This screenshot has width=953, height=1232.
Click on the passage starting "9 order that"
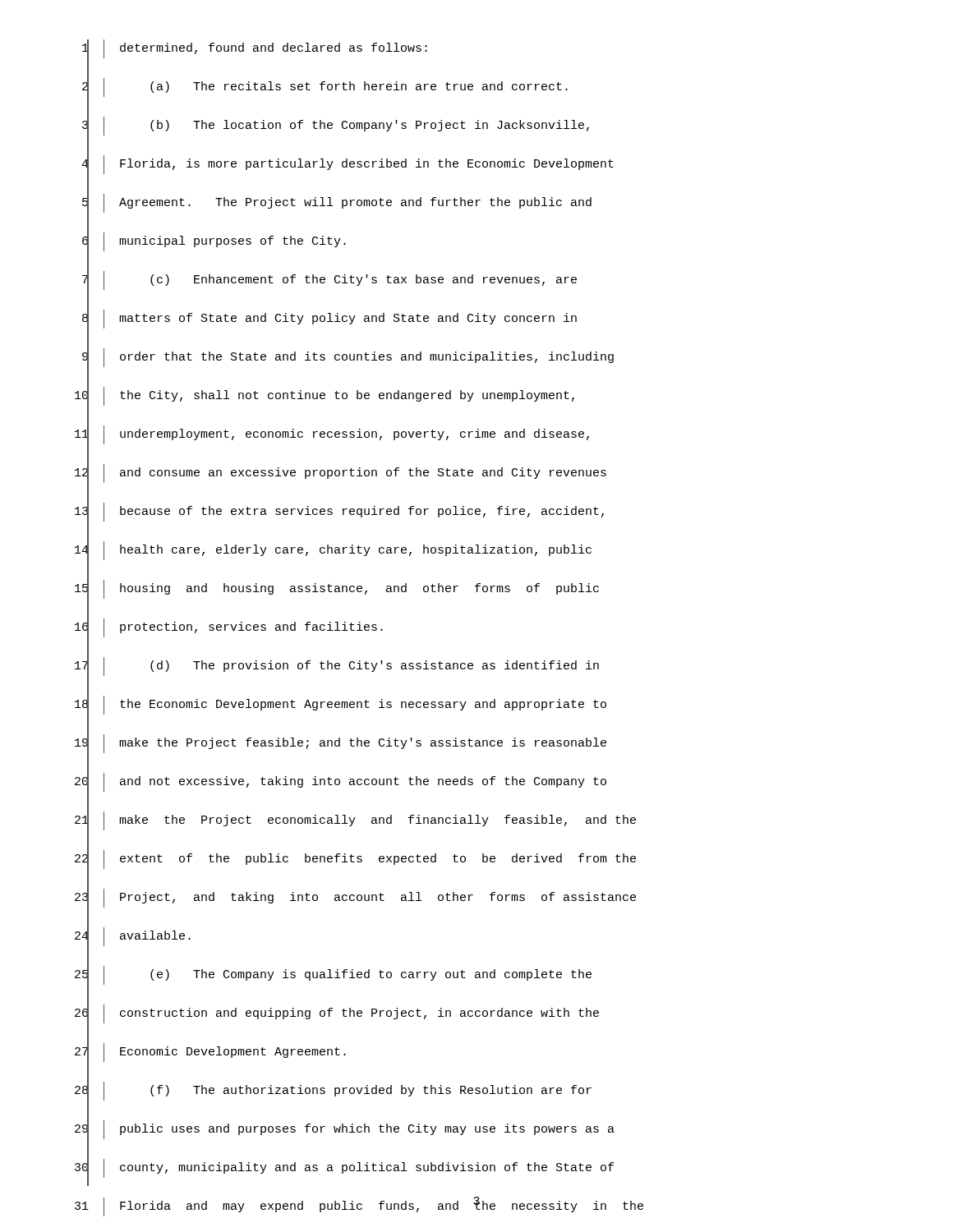coord(476,358)
